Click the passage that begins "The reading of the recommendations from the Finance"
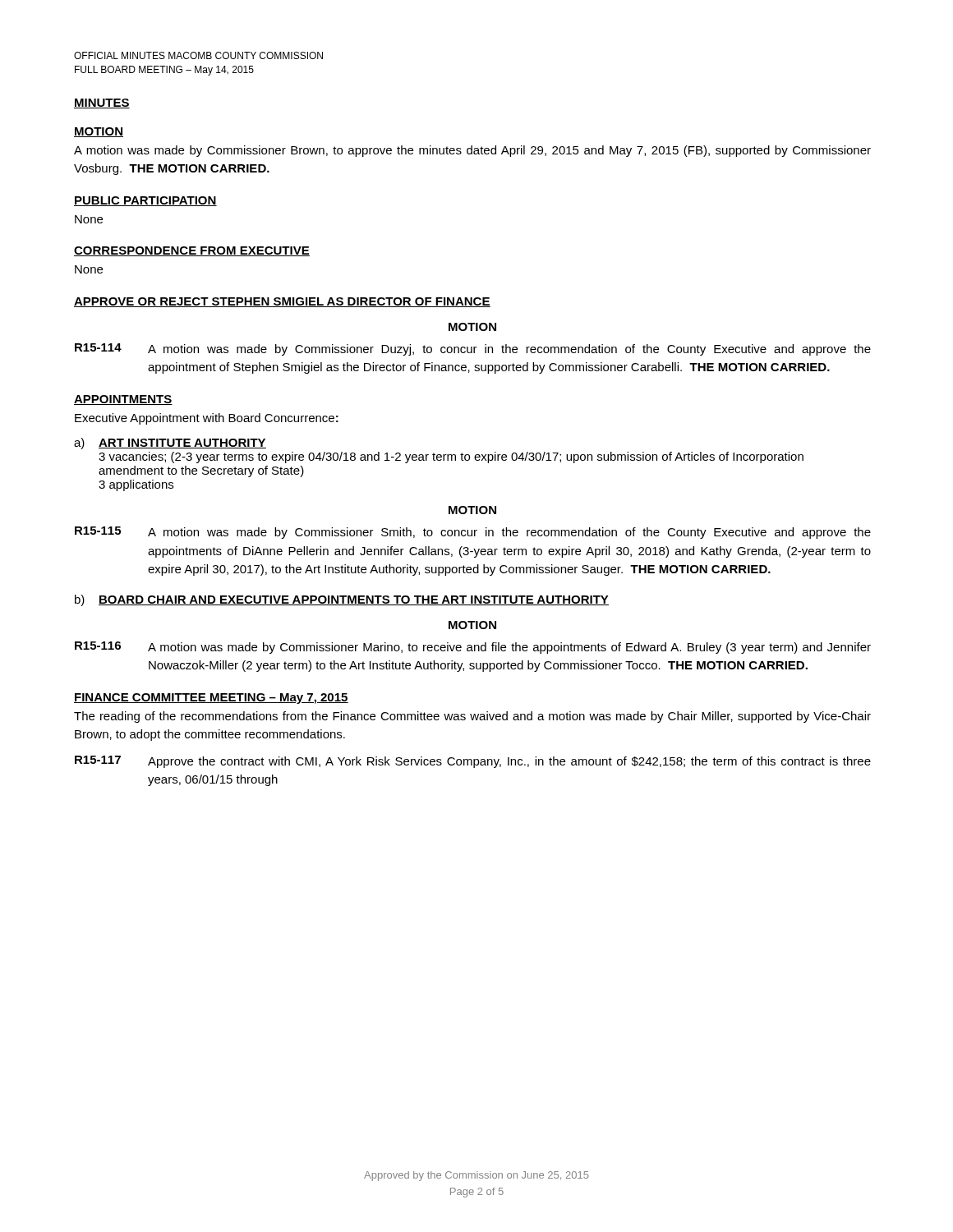Viewport: 953px width, 1232px height. 472,725
